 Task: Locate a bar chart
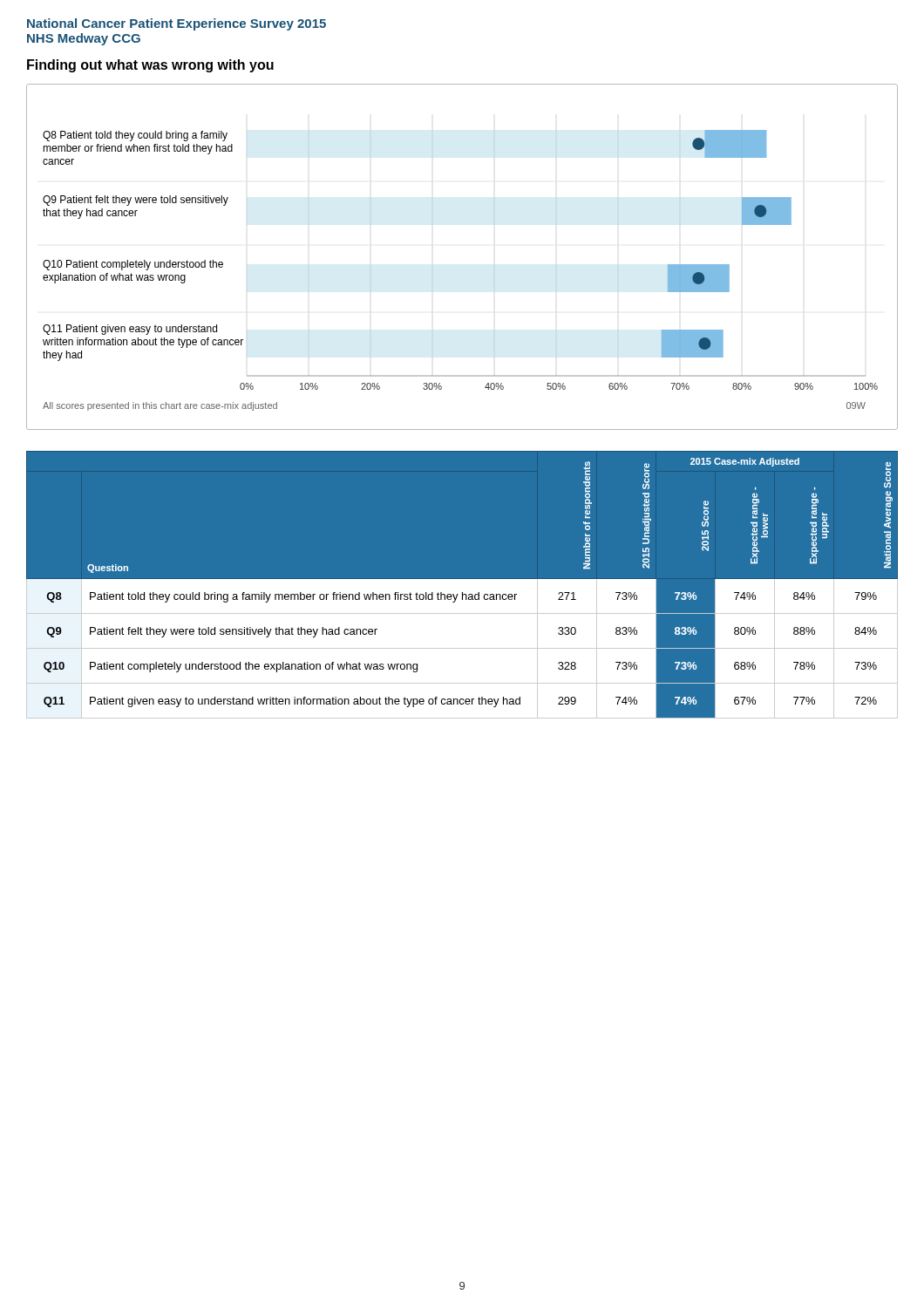pos(462,257)
